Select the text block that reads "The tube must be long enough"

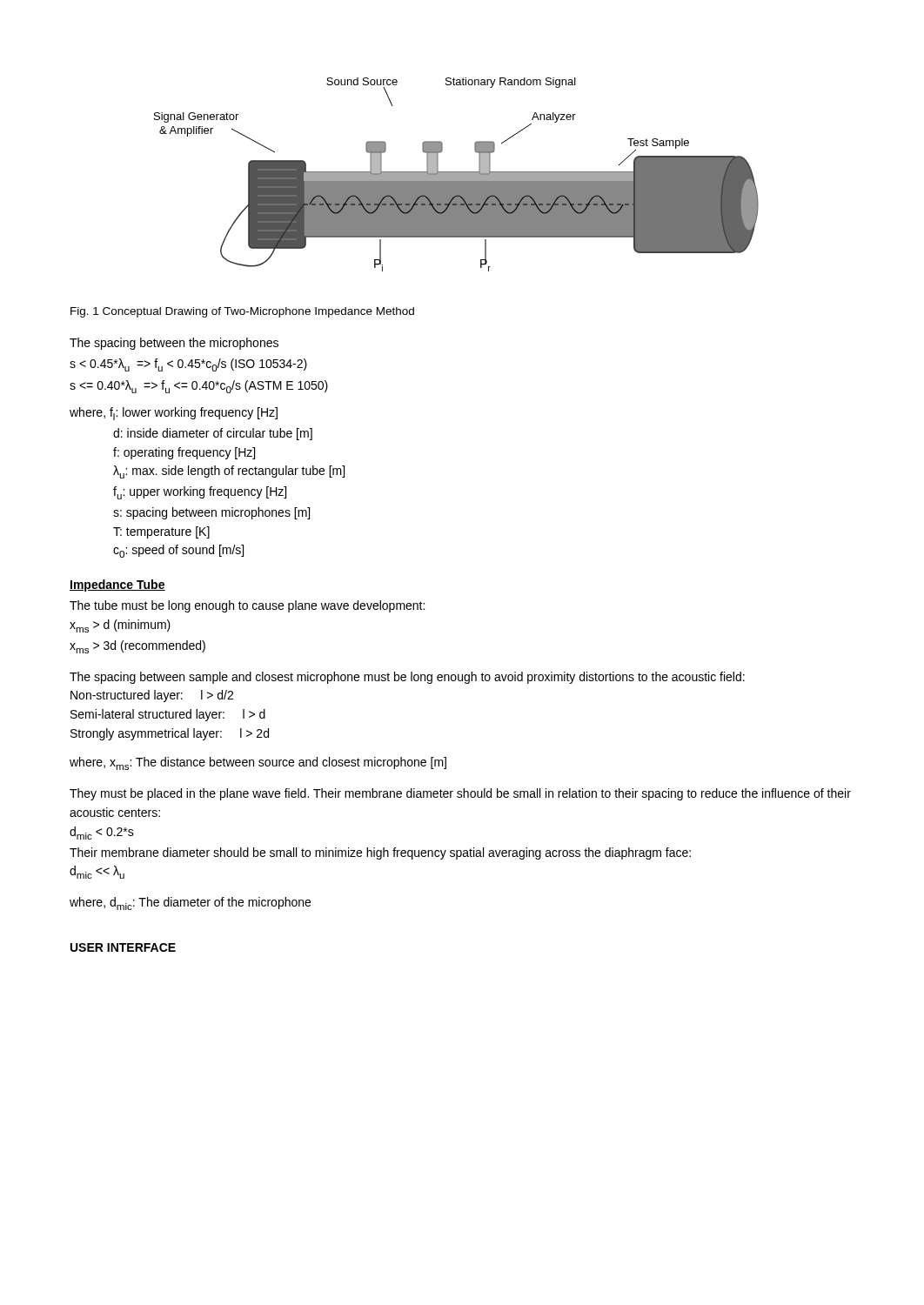point(247,606)
